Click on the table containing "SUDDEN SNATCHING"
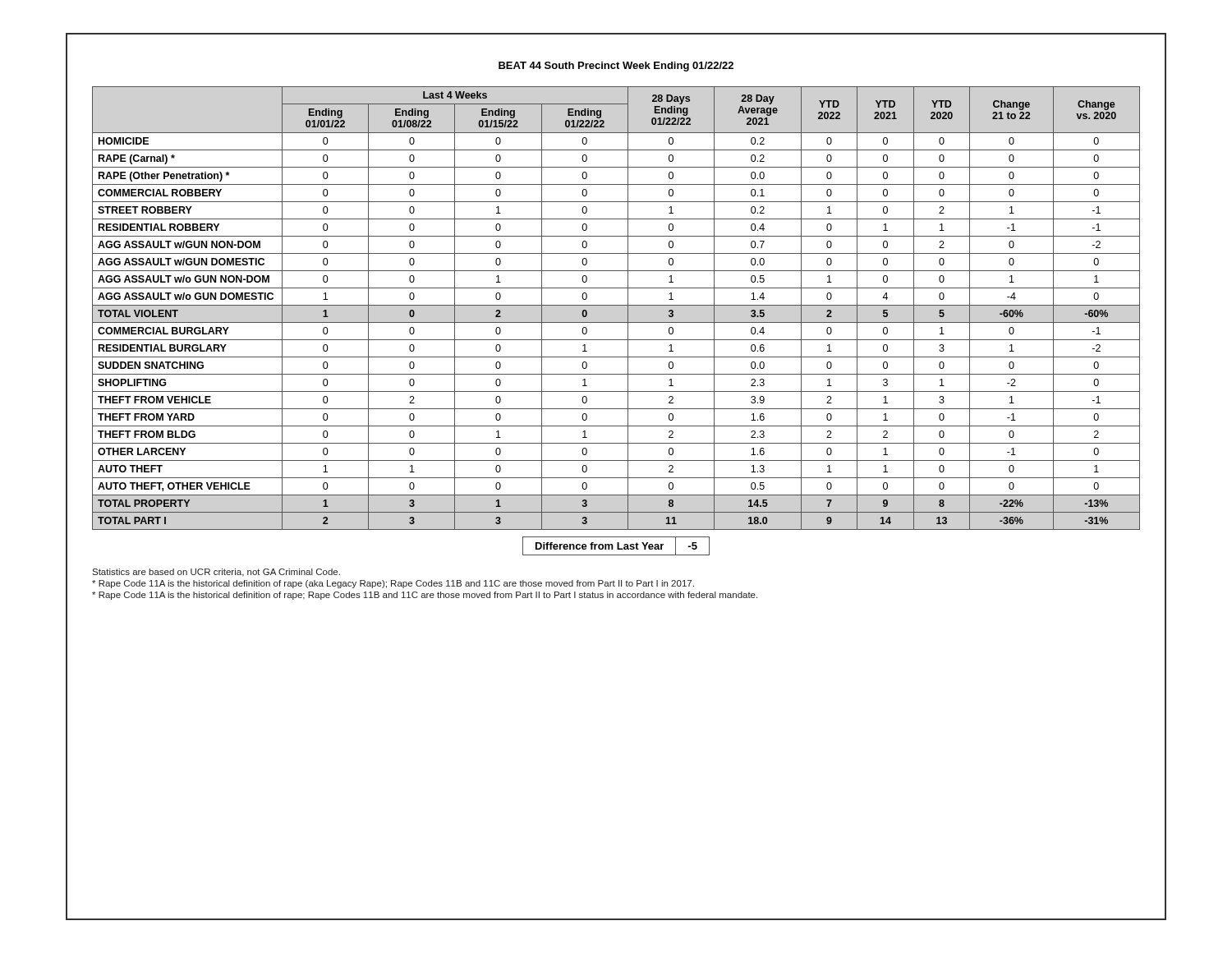1232x953 pixels. (x=616, y=308)
